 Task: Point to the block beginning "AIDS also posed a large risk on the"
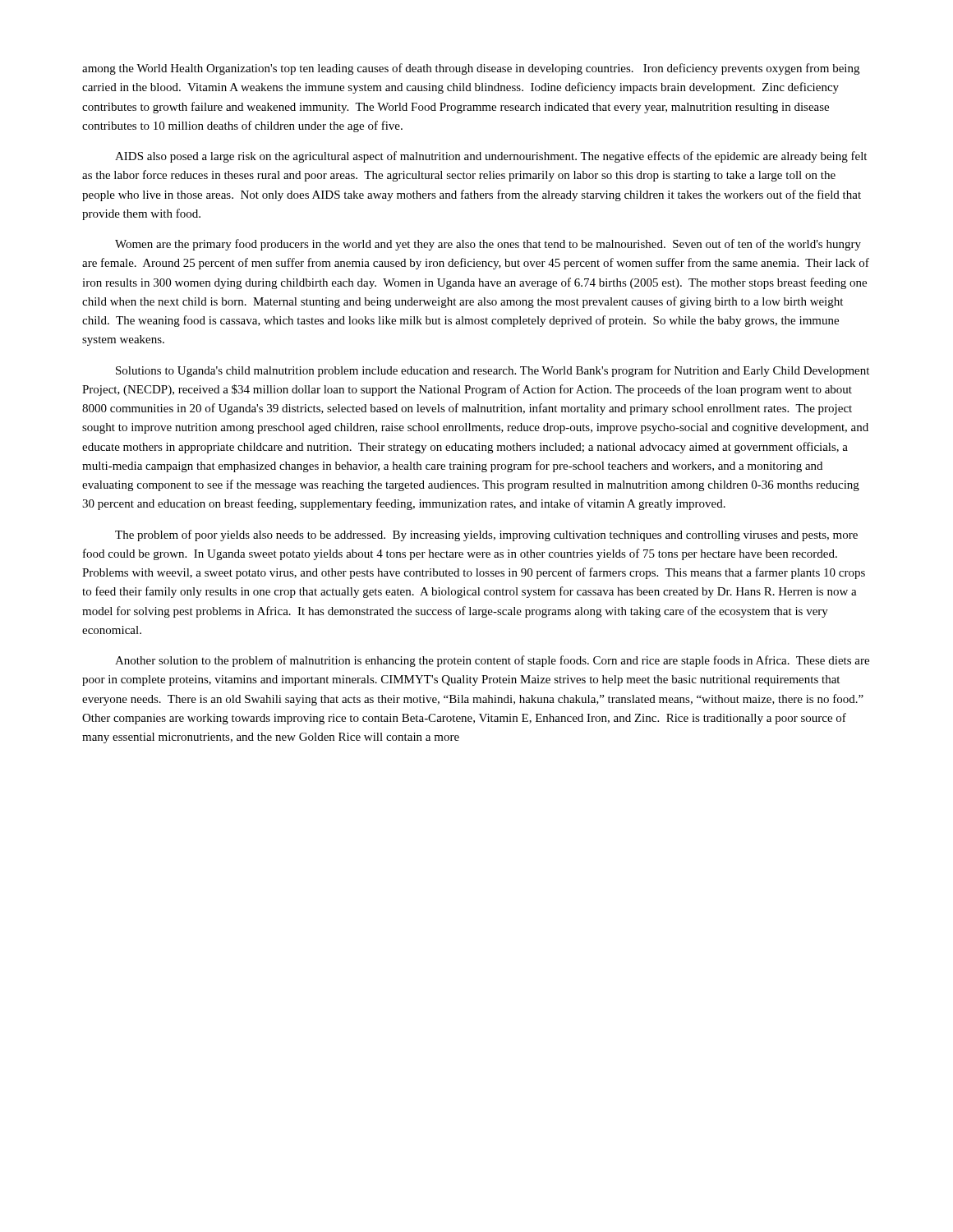coord(476,185)
